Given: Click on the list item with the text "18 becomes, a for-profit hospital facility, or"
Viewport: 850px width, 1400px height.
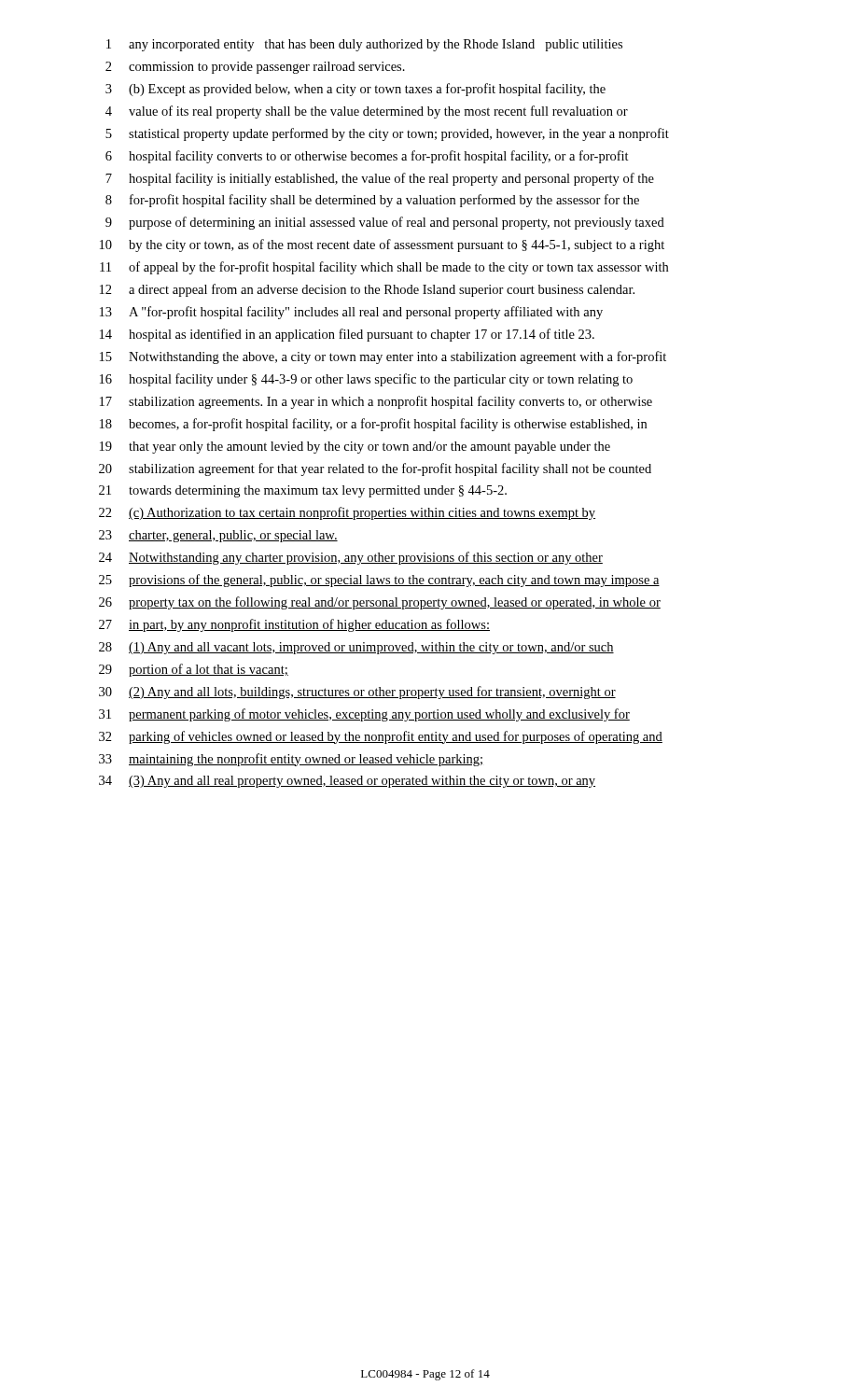Looking at the screenshot, I should pos(434,424).
